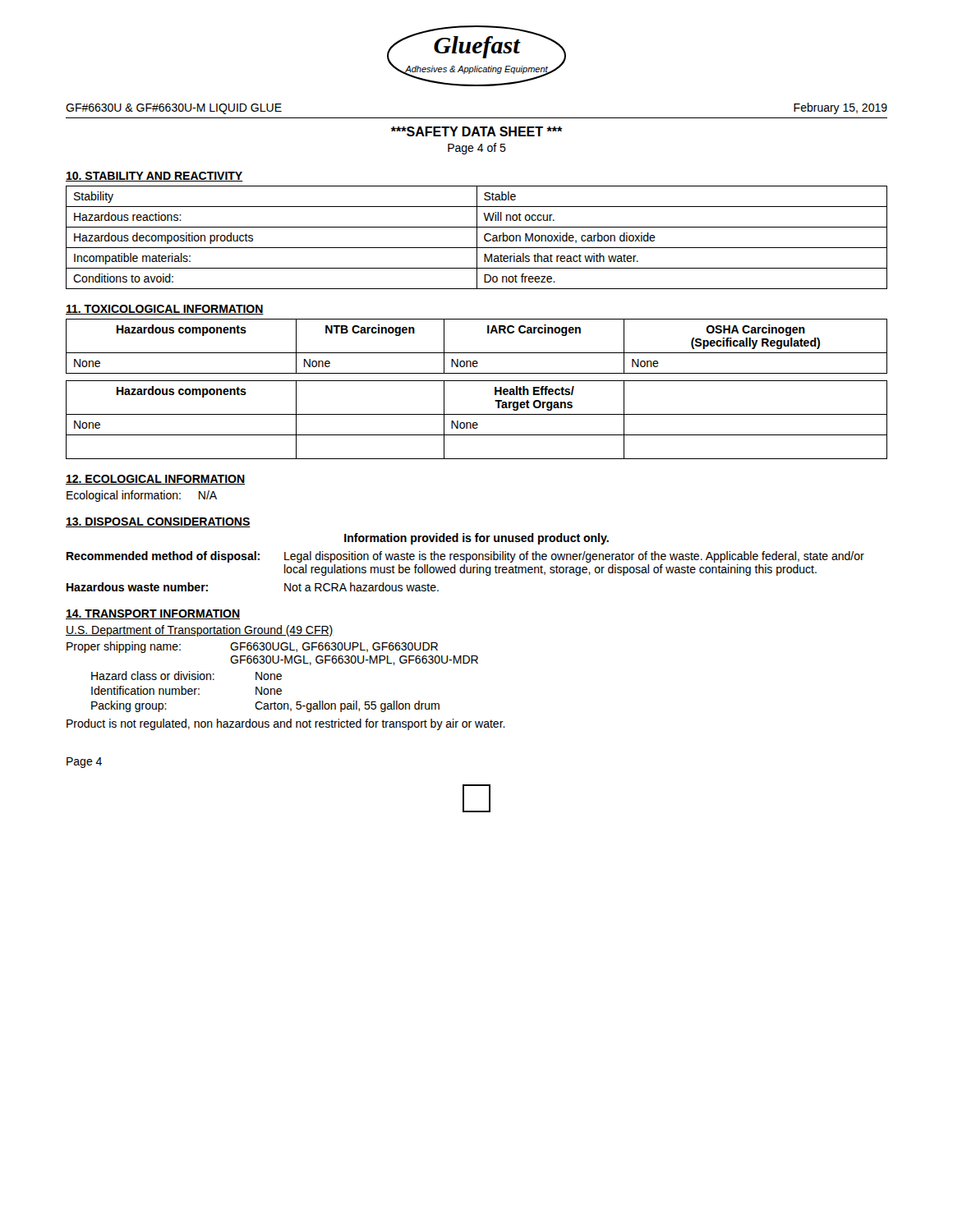Image resolution: width=953 pixels, height=1232 pixels.
Task: Where is the passage that starts "Hazardous waste number: Not"?
Action: click(143, 587)
